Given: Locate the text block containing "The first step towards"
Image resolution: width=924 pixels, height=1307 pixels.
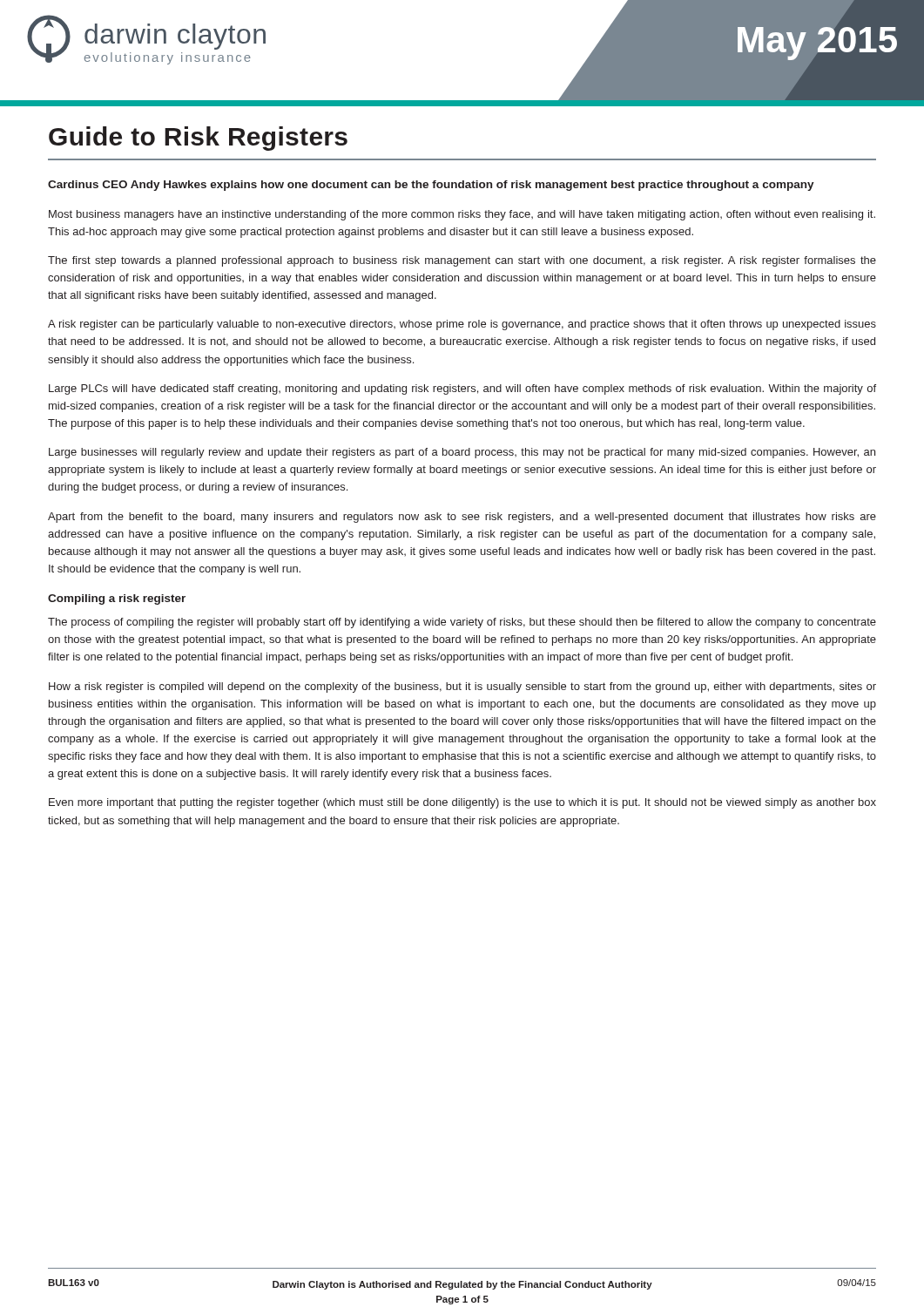Looking at the screenshot, I should pyautogui.click(x=462, y=278).
